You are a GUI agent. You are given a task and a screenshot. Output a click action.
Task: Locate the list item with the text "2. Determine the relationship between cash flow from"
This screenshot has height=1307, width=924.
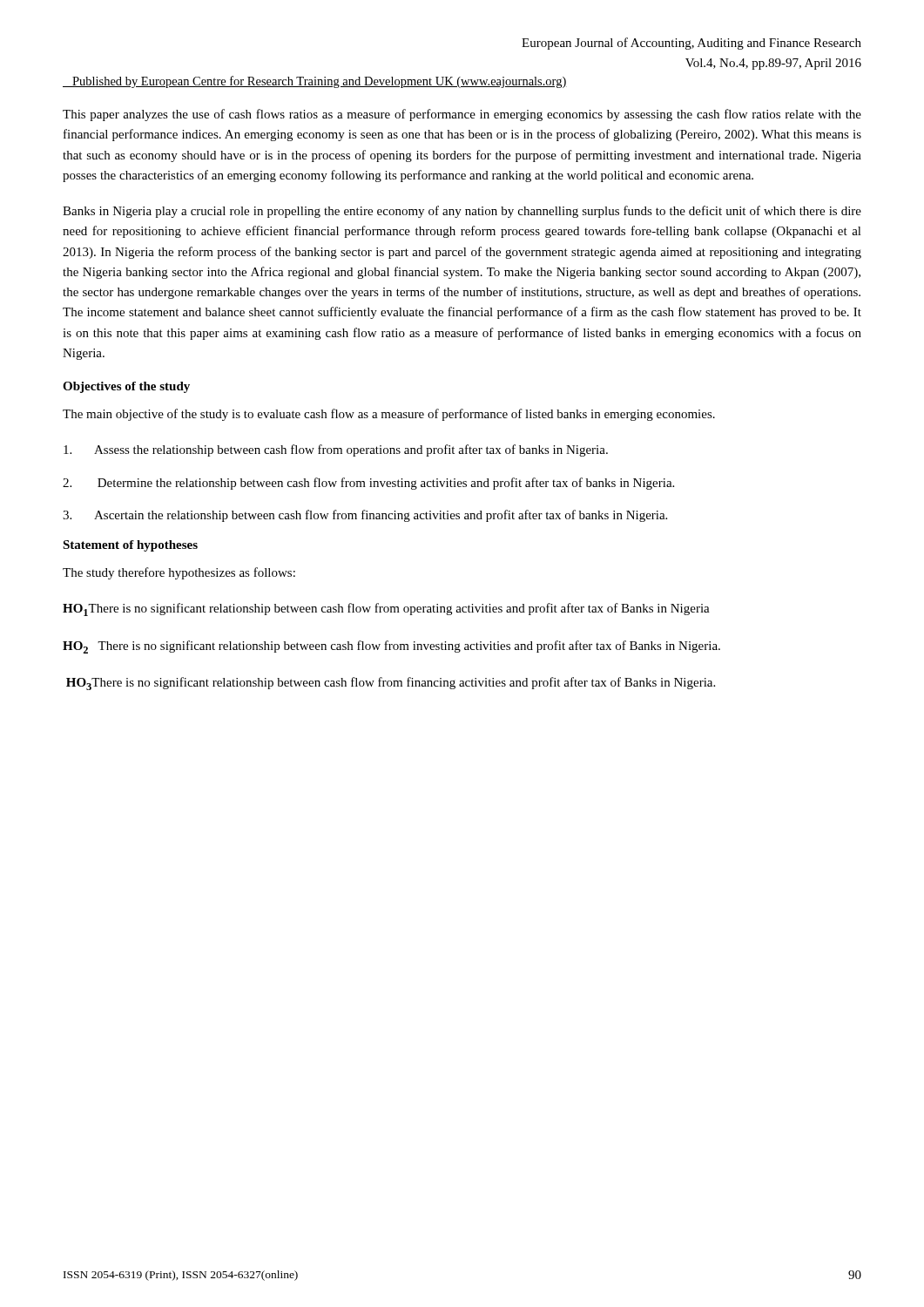tap(462, 483)
